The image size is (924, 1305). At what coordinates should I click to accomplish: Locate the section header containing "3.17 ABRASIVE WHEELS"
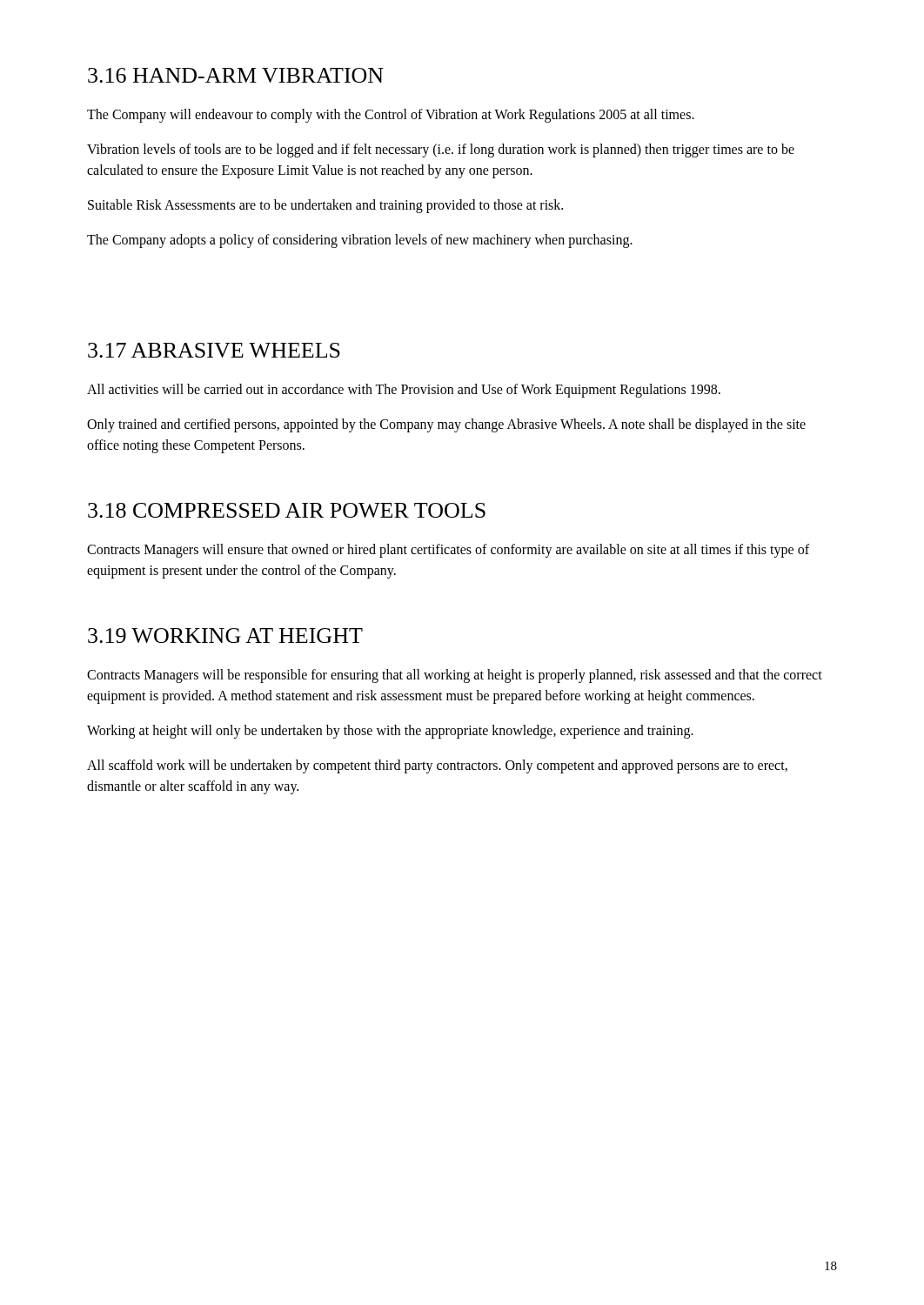click(214, 350)
